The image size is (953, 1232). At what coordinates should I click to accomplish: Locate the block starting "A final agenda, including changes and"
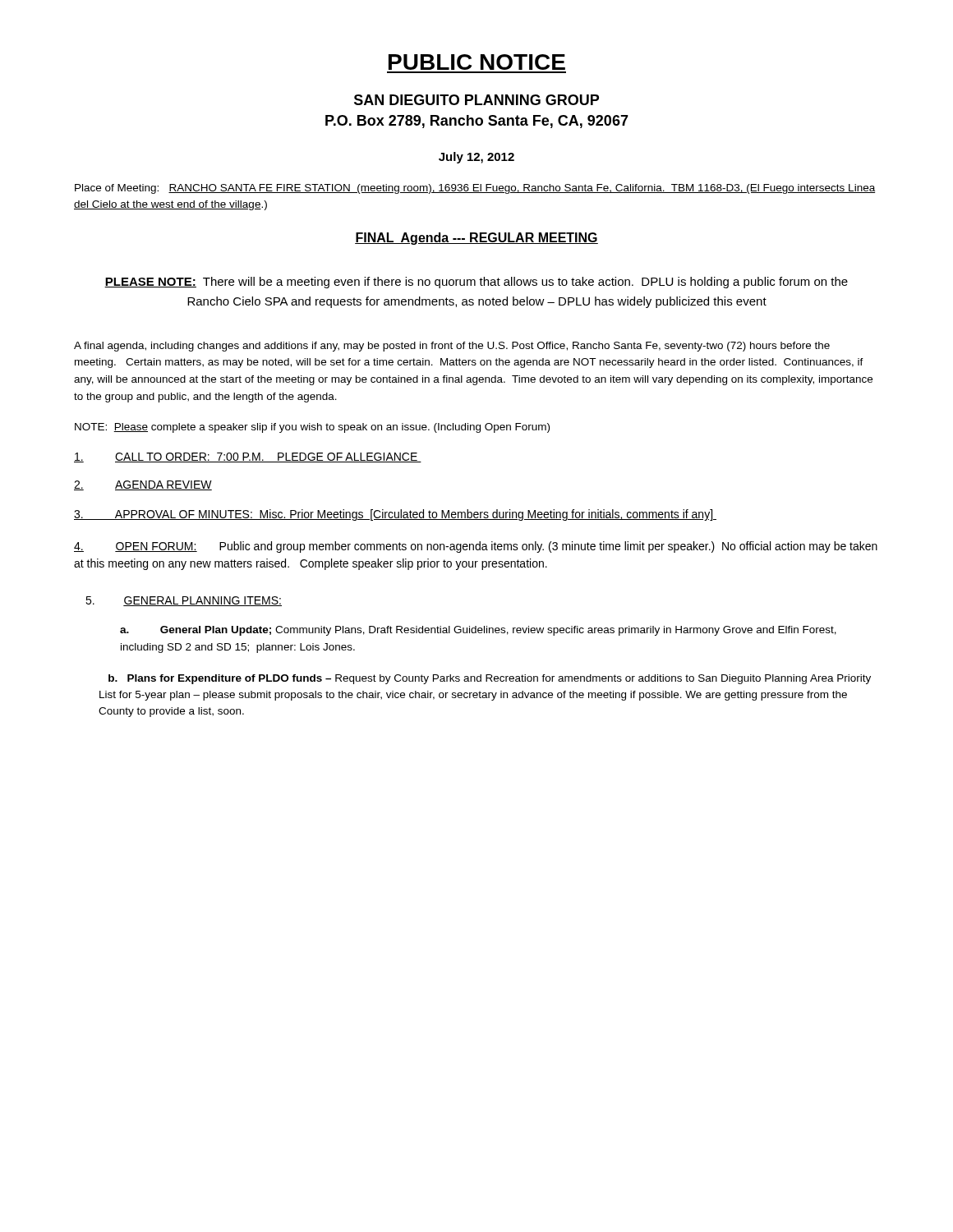(474, 371)
